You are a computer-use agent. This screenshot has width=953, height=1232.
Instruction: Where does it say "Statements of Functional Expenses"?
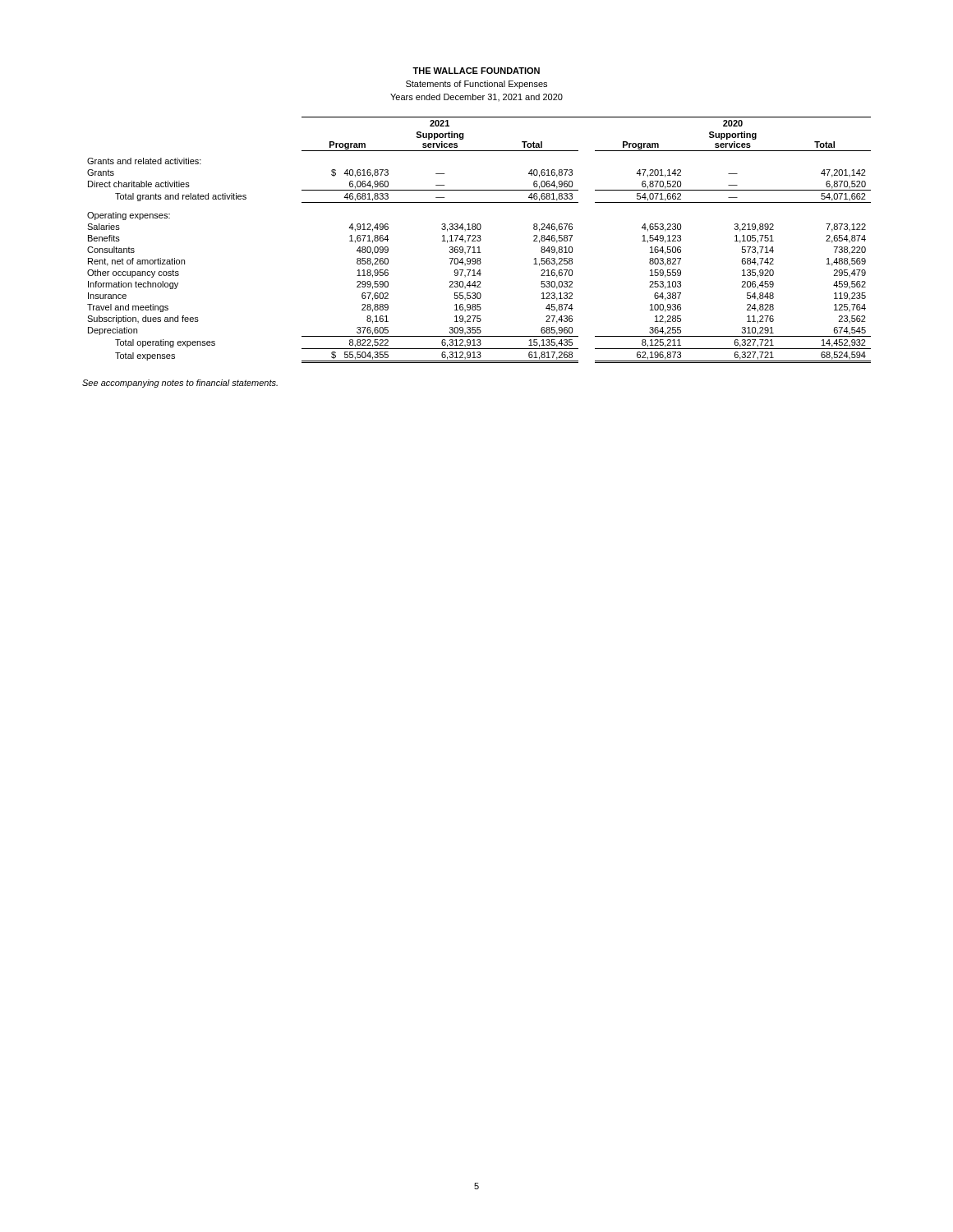[x=476, y=84]
